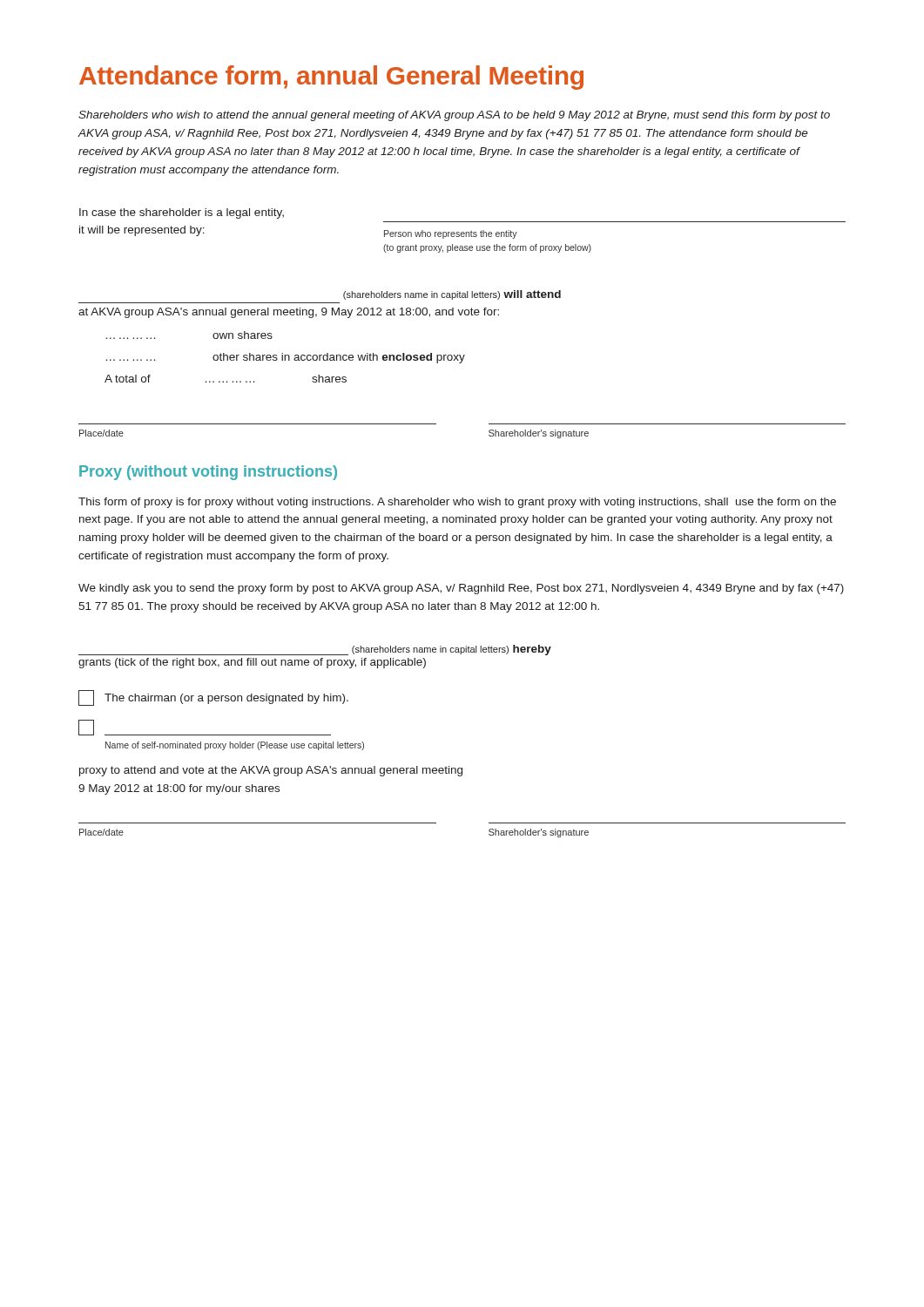Where is the passage that starts "………… own shares"?
This screenshot has height=1307, width=924.
[475, 356]
